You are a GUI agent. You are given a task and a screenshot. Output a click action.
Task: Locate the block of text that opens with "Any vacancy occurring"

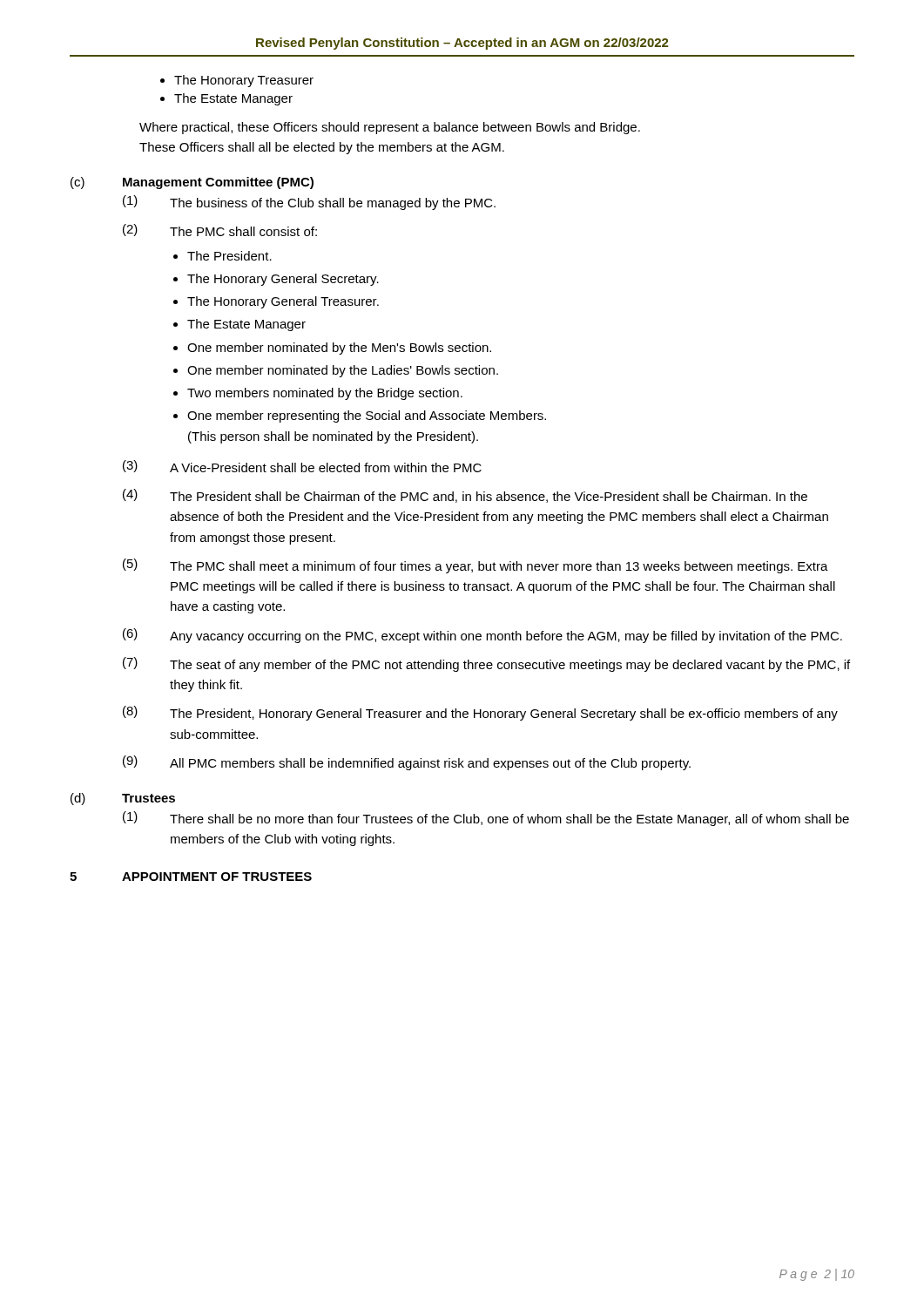point(506,635)
